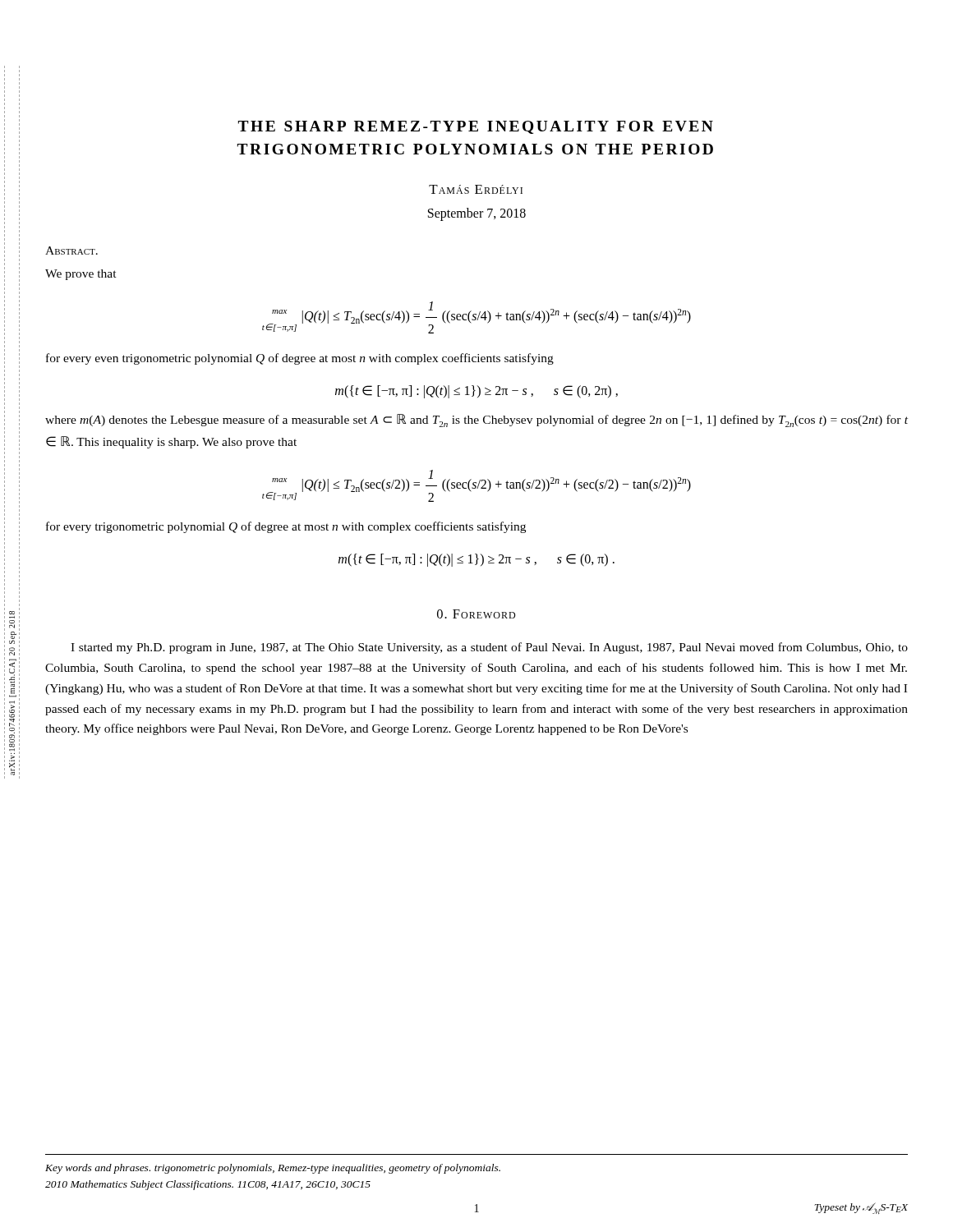Screen dimensions: 1232x953
Task: Find the formula on this page that starts "max t∈[−π,π] |Q(t)| ≤ T2n(sec(s/2))"
Action: tap(476, 485)
